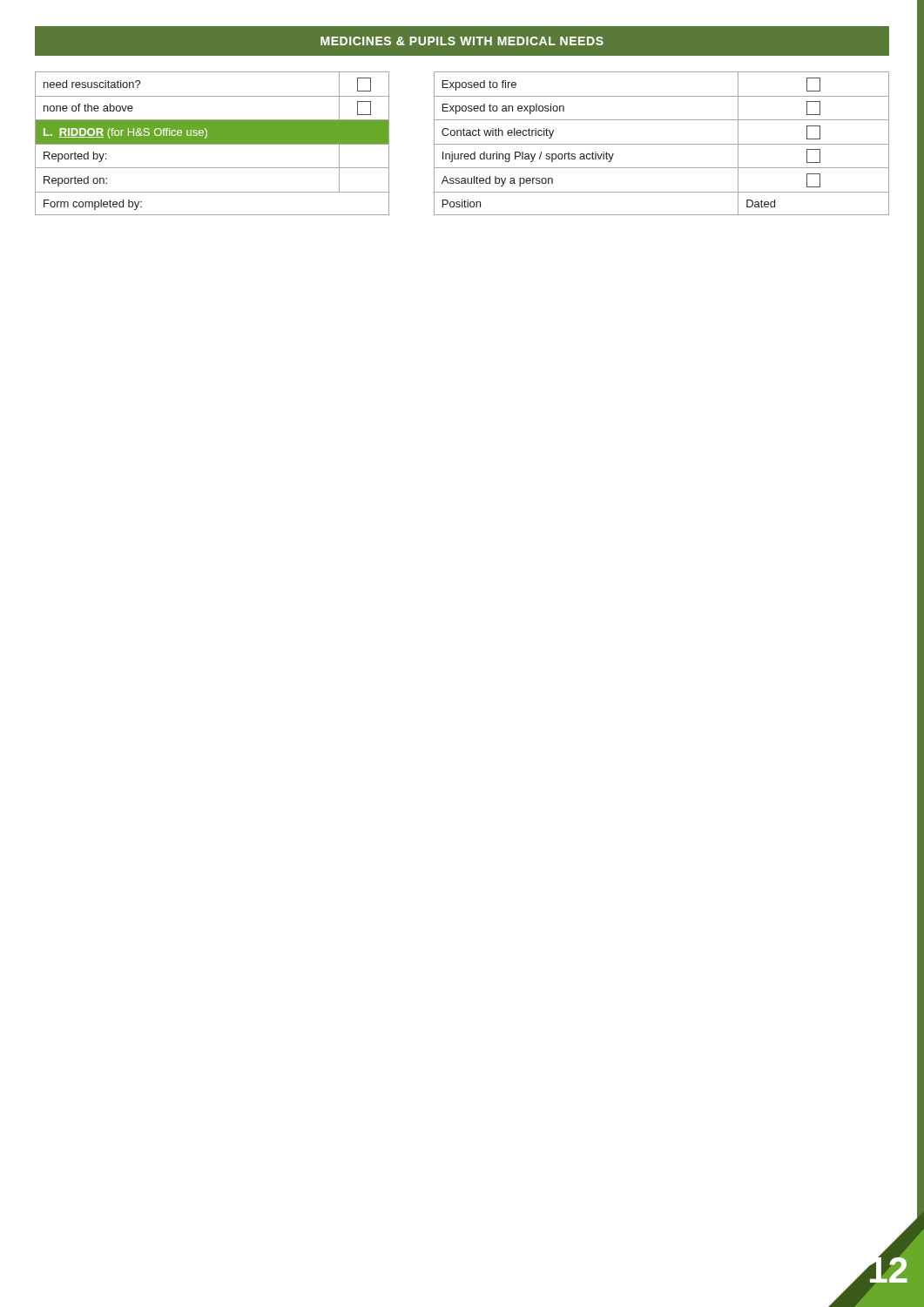Locate the table with the text "Reported by:"

tap(462, 143)
